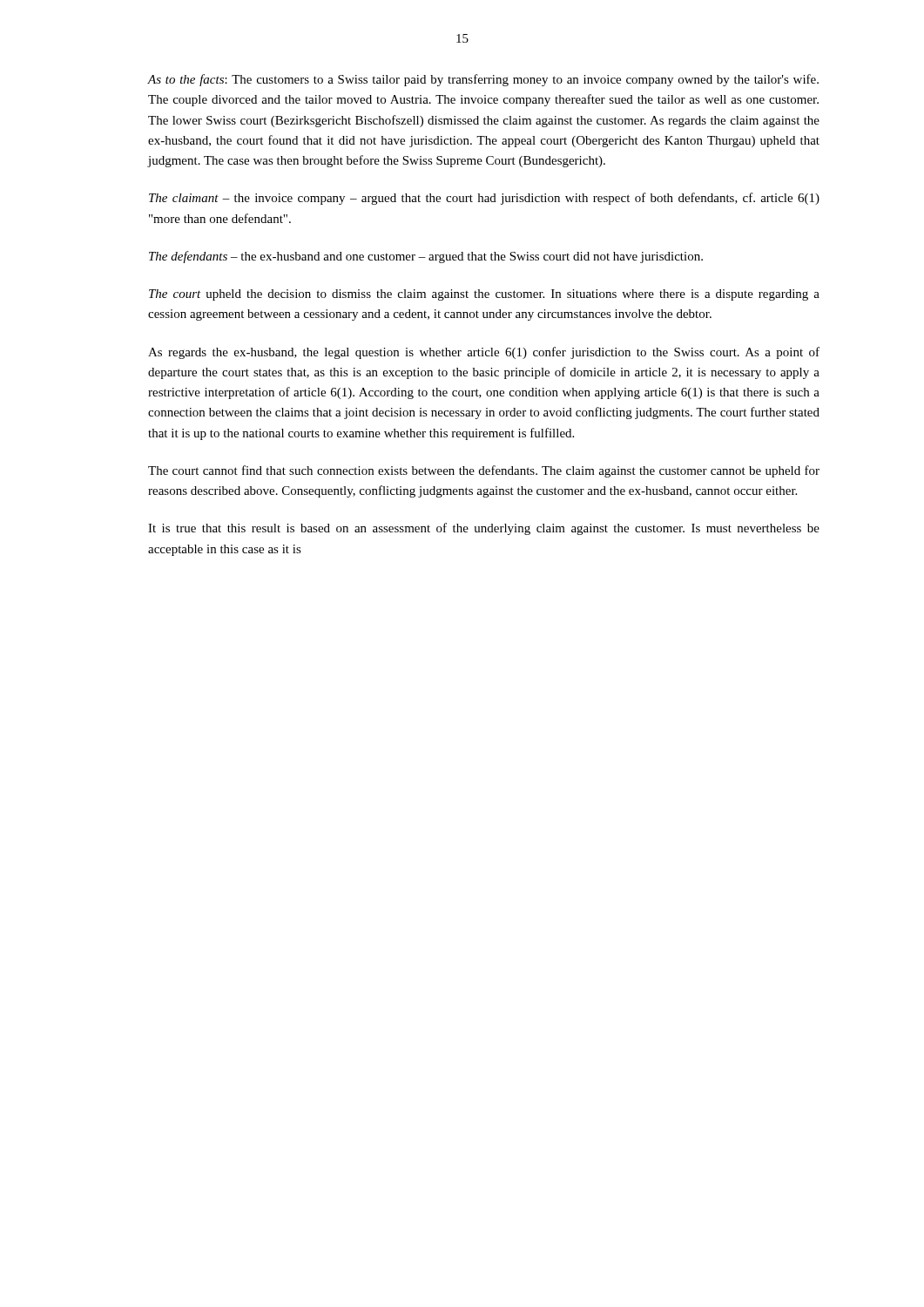The width and height of the screenshot is (924, 1307).
Task: Locate the element starting "The court cannot find that such connection"
Action: click(484, 480)
